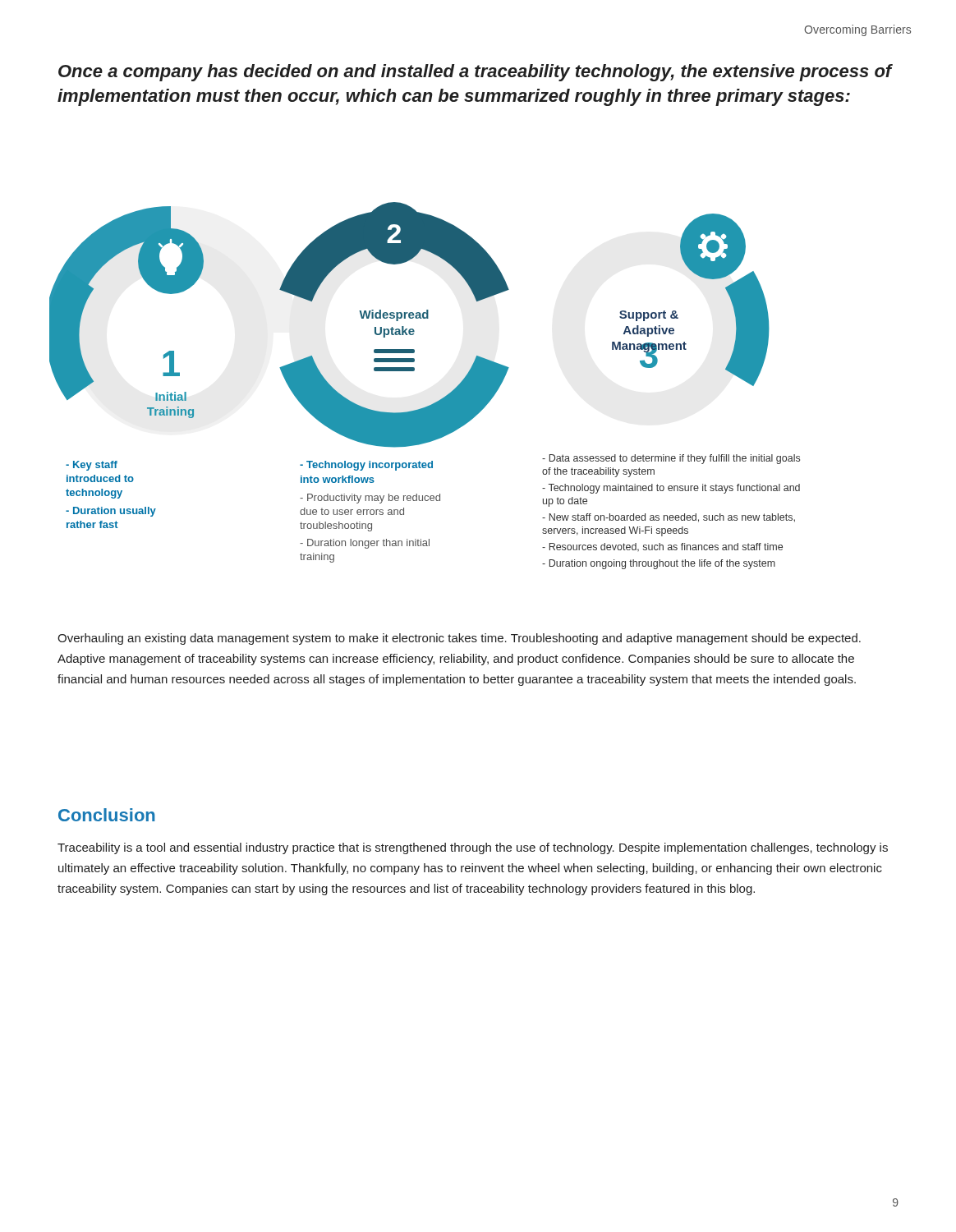The width and height of the screenshot is (956, 1232).
Task: Click the passage that begins "Once a company has"
Action: [x=478, y=84]
